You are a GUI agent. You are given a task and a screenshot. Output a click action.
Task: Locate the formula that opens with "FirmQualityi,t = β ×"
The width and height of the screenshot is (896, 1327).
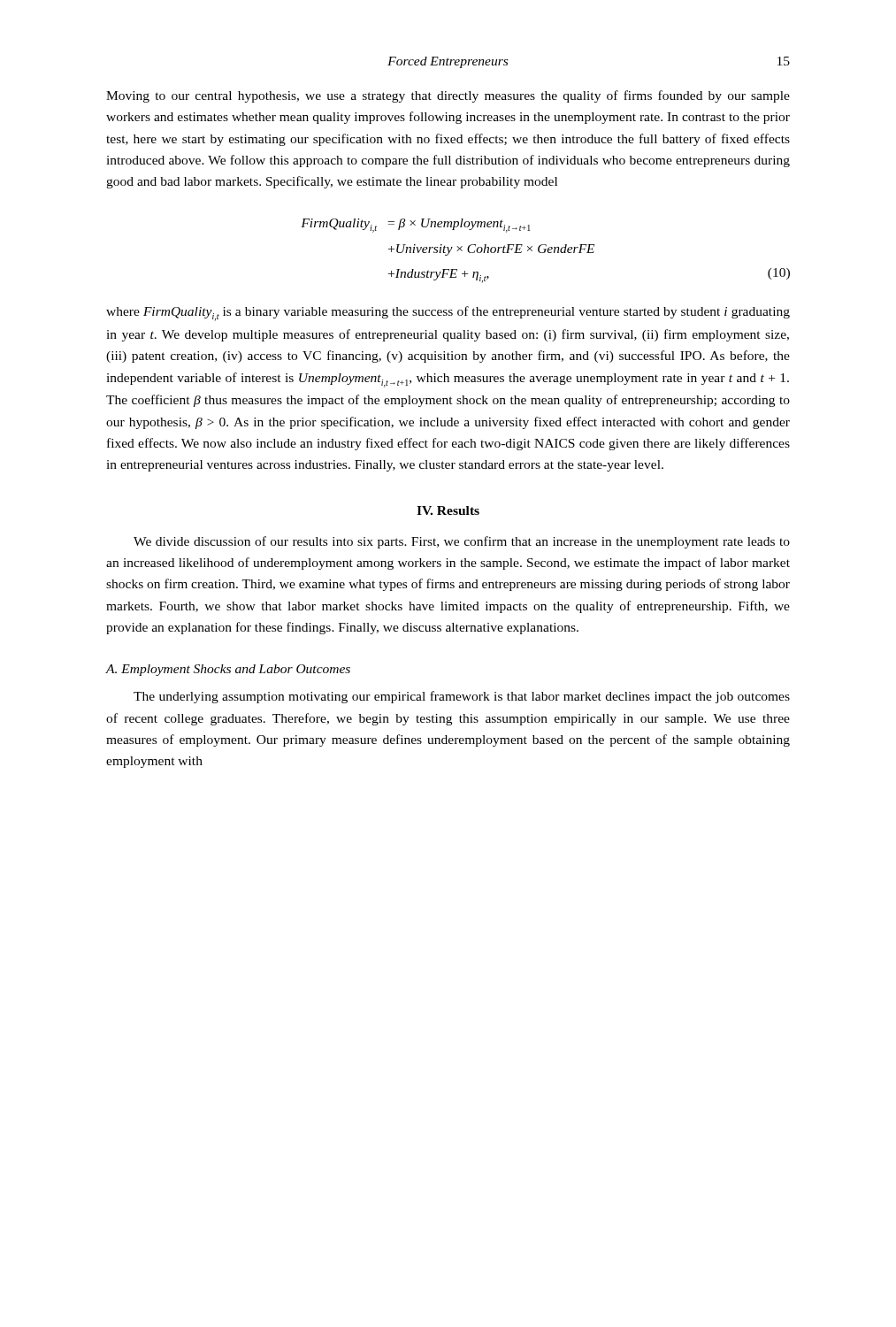point(545,248)
